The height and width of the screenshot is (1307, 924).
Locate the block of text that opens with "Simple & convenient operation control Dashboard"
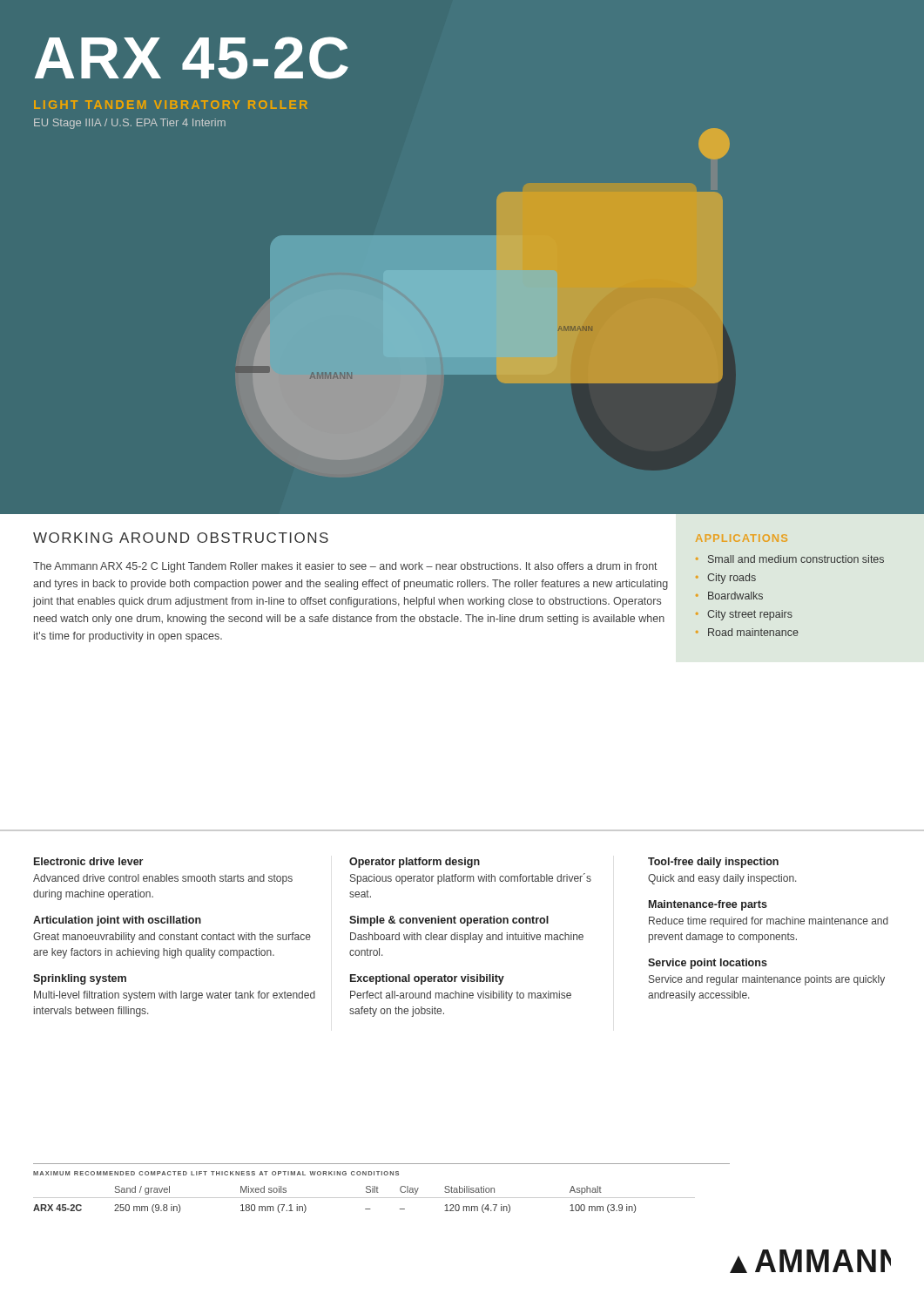(x=472, y=937)
